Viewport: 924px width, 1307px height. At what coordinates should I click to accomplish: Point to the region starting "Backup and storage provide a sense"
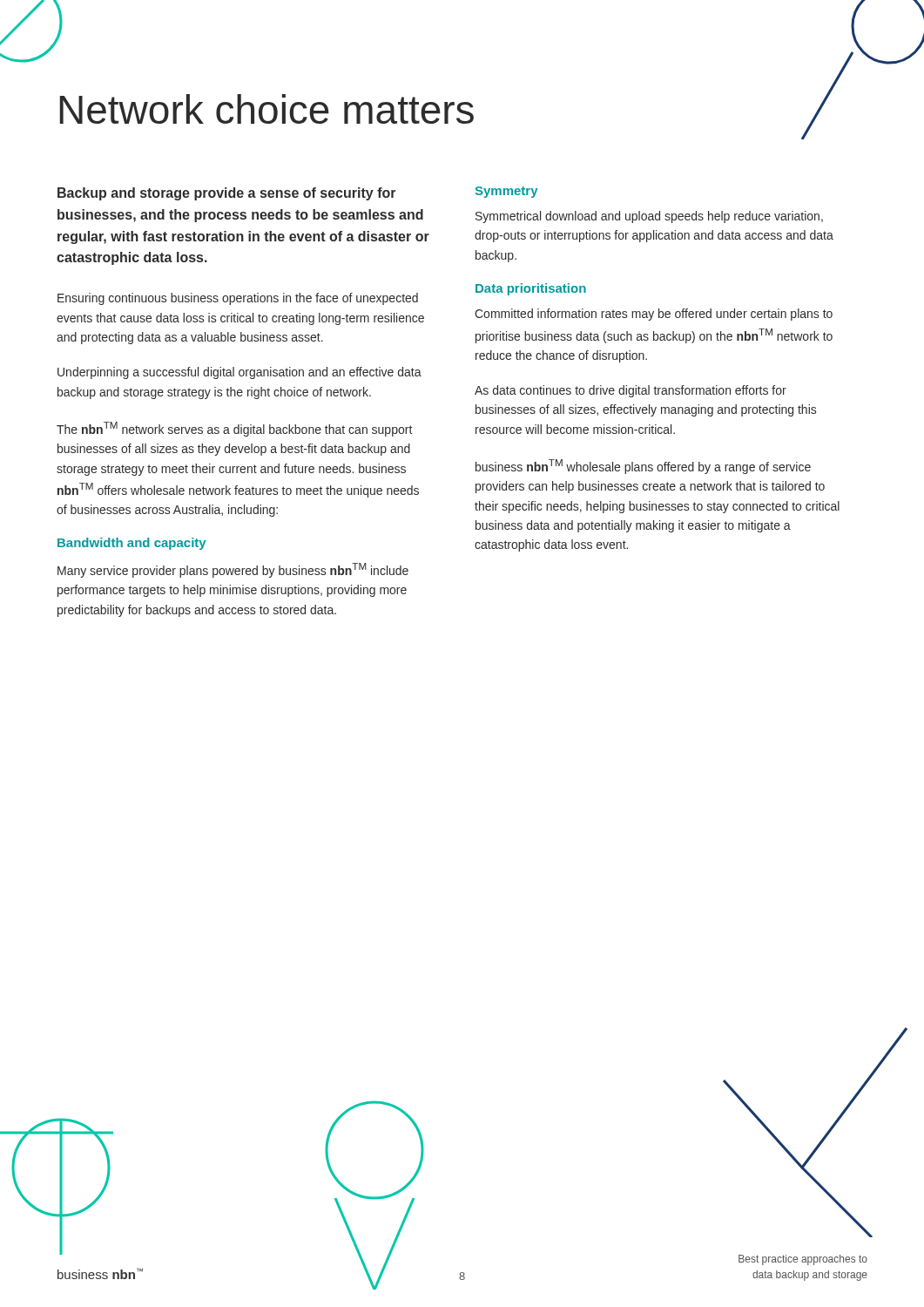[243, 225]
